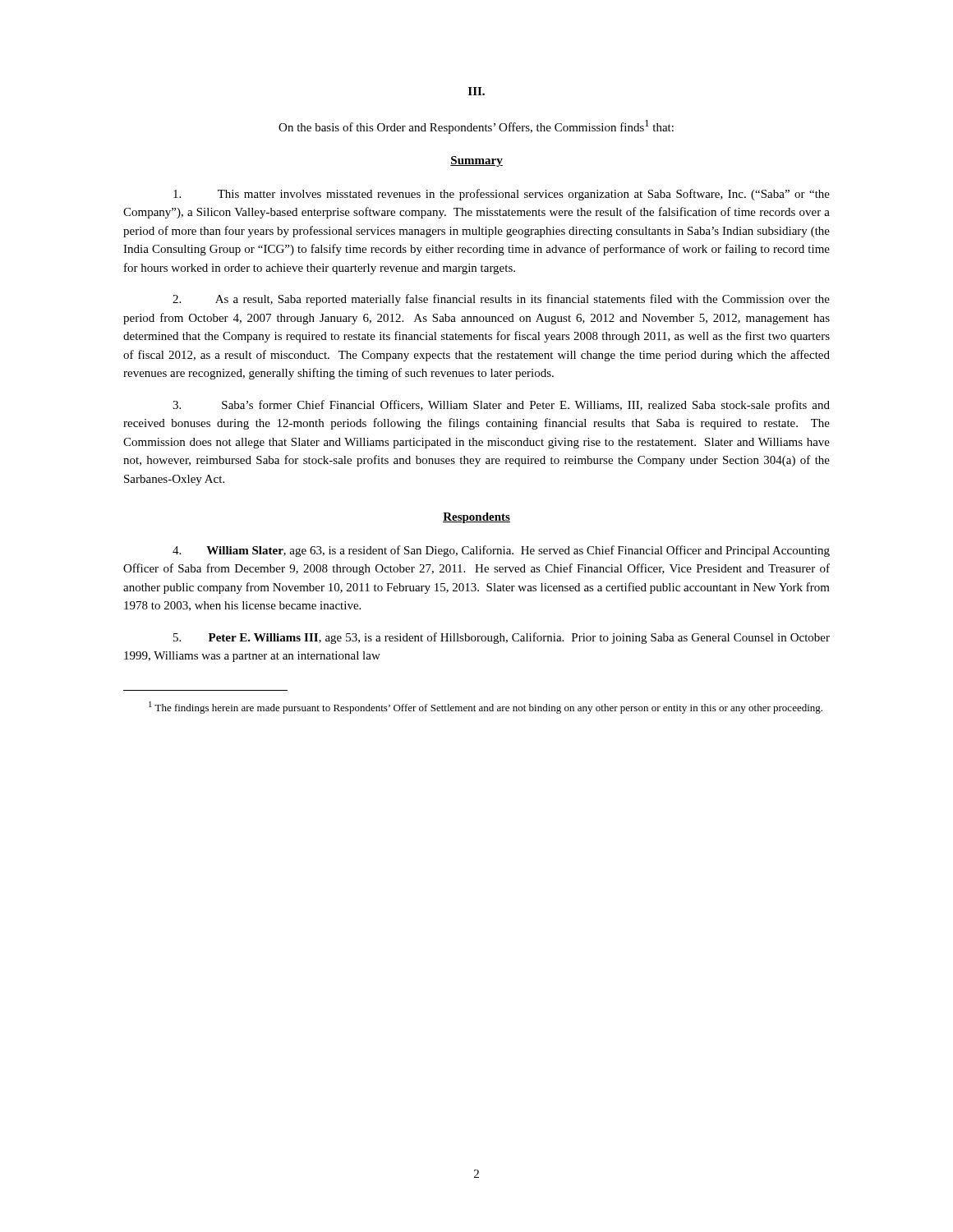Click on the text block that reads "On the basis"
This screenshot has height=1232, width=953.
tap(476, 125)
